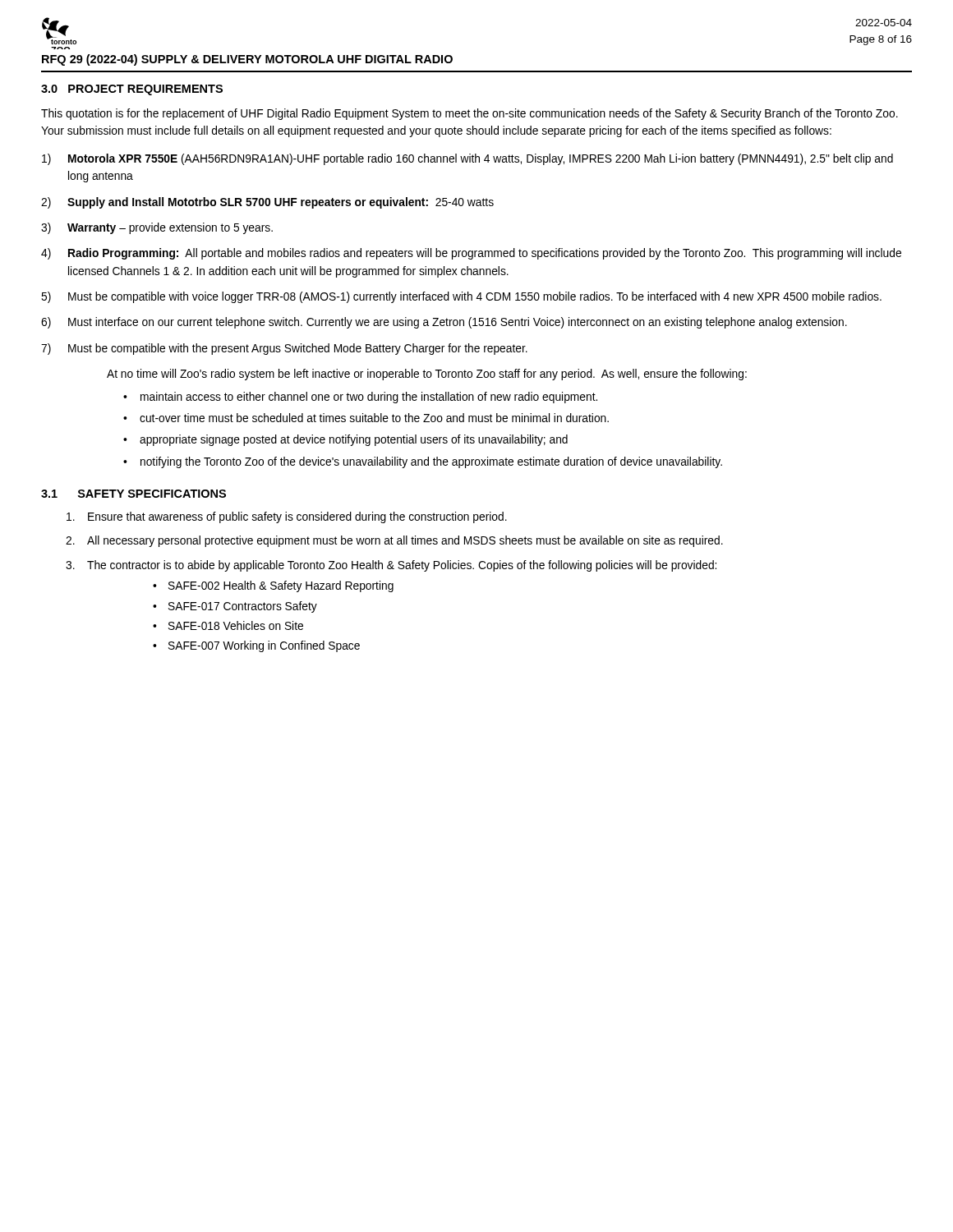Locate the text starting "6) Must interface on our current telephone switch."
Image resolution: width=953 pixels, height=1232 pixels.
476,323
